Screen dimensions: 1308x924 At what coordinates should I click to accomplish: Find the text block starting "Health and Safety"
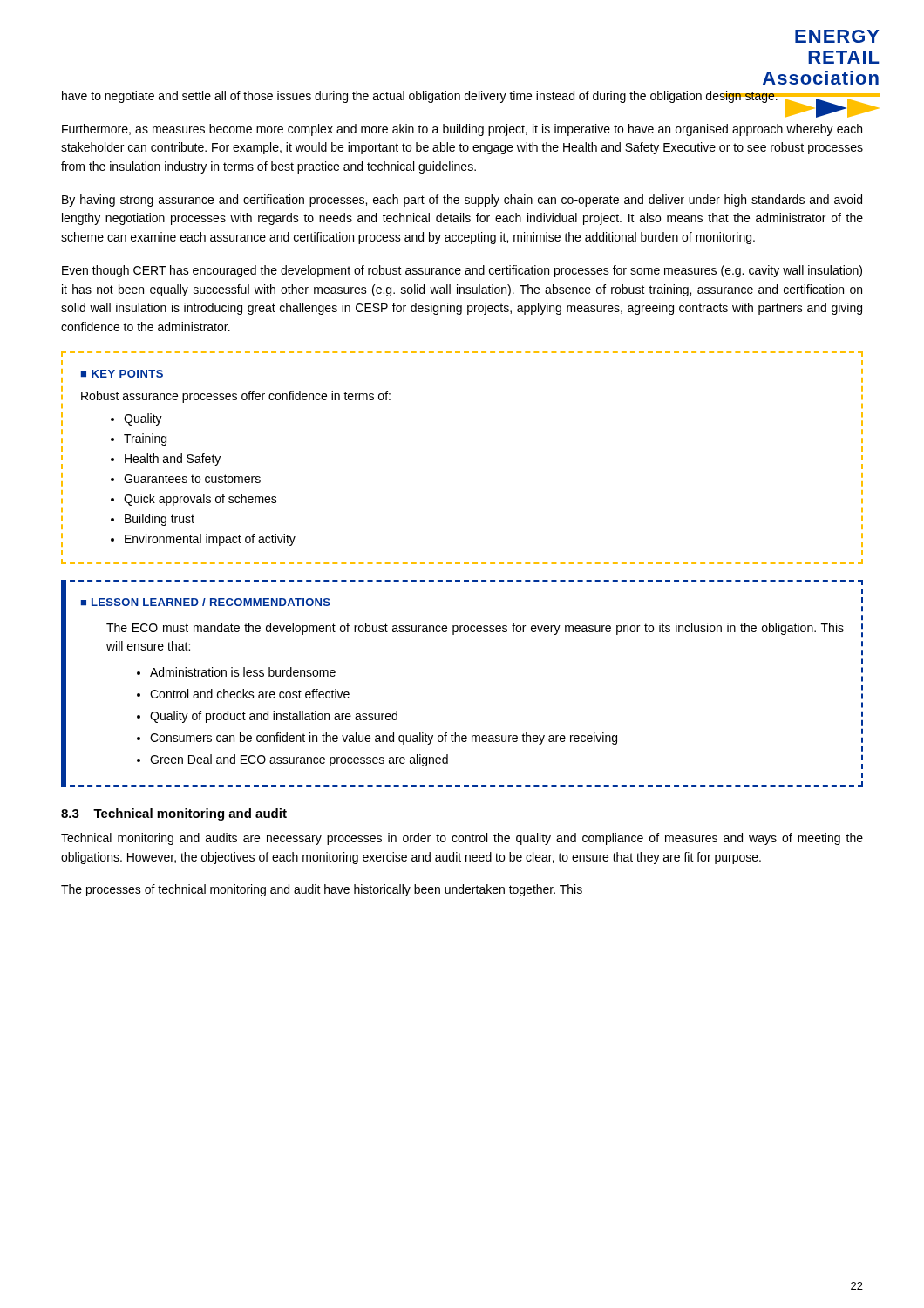(172, 458)
